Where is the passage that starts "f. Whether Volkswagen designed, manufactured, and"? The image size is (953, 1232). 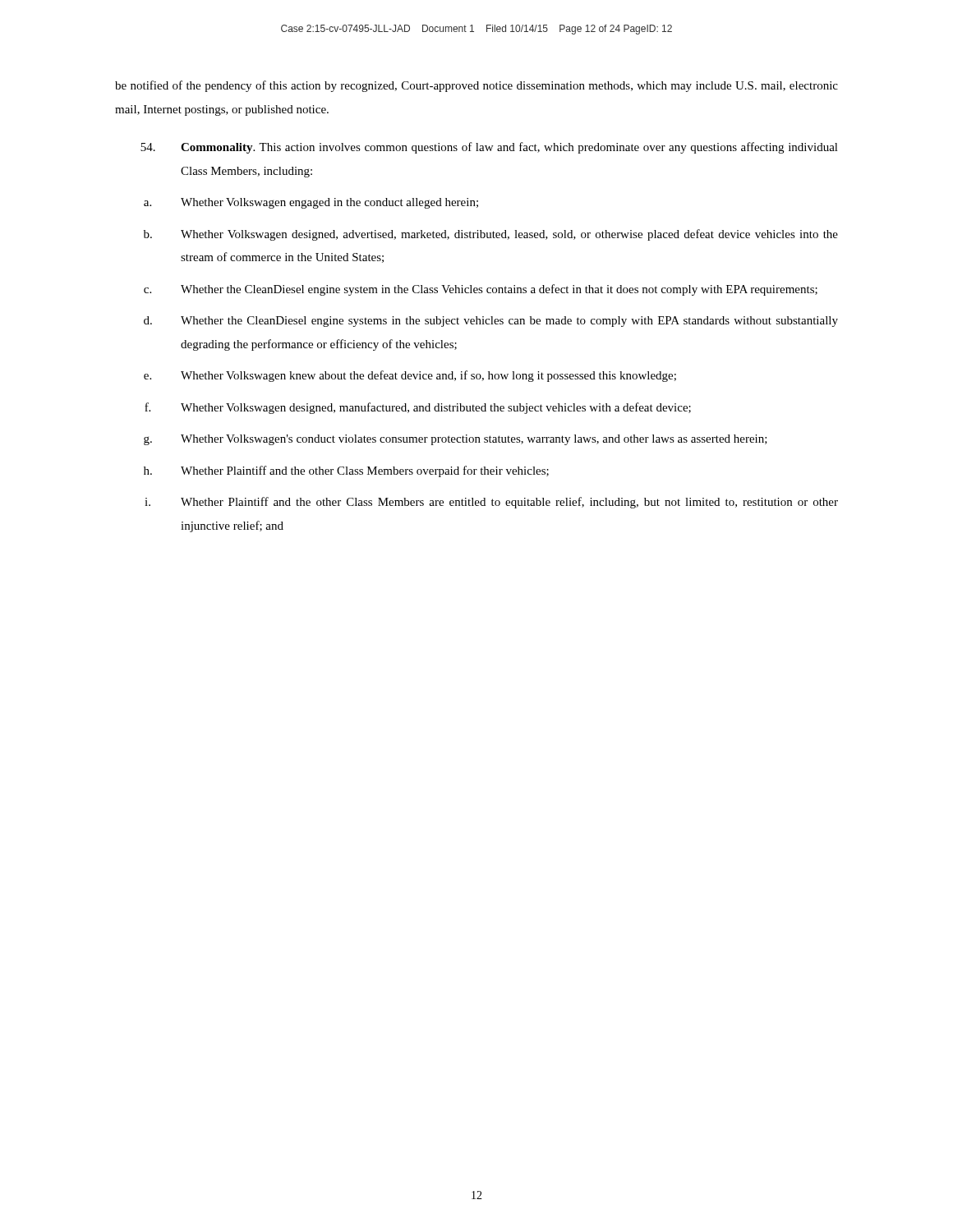click(476, 407)
